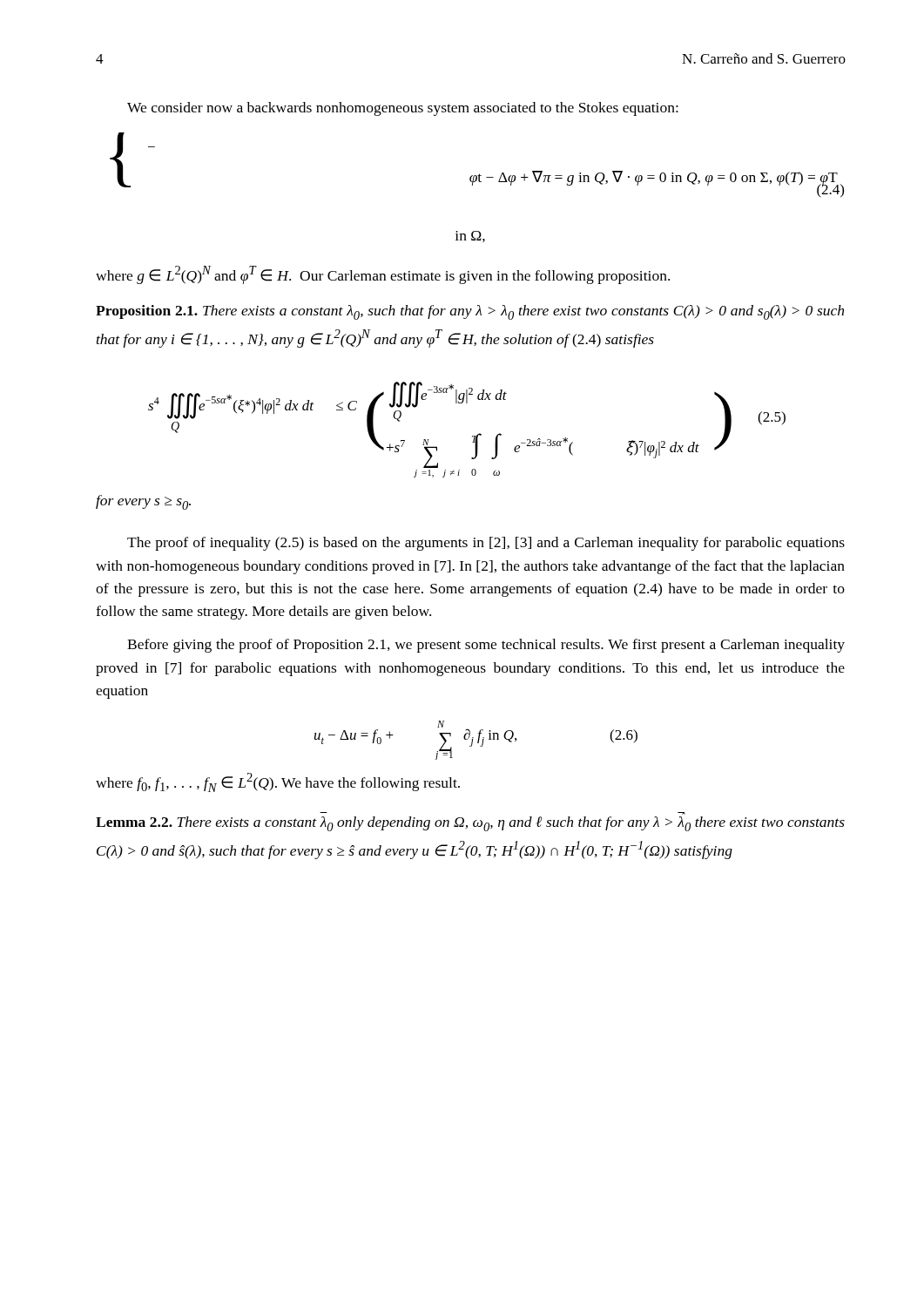This screenshot has height=1307, width=924.
Task: Navigate to the block starting "for every s ≥ s0."
Action: pos(144,502)
